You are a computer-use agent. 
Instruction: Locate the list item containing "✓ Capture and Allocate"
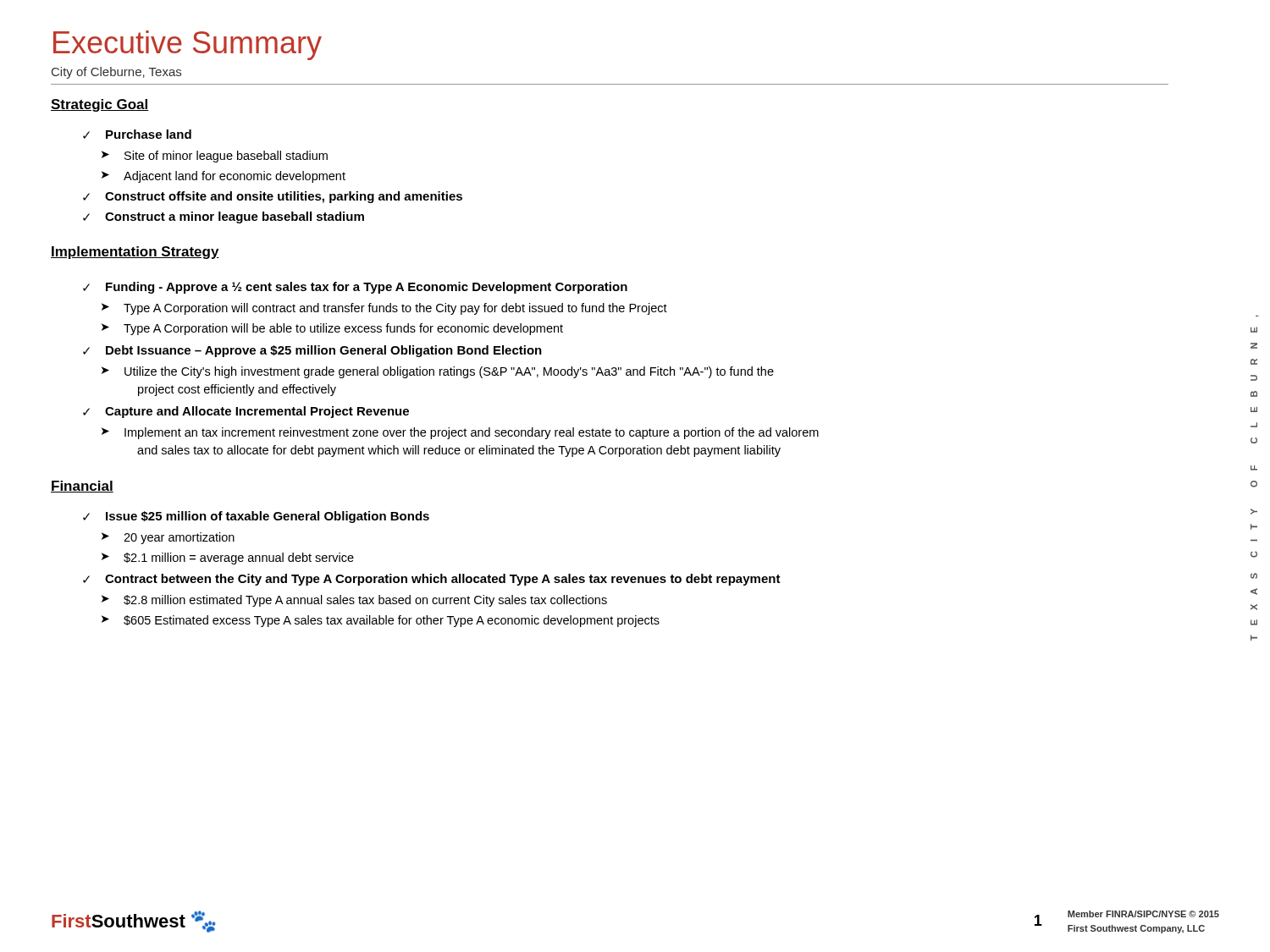(x=245, y=412)
